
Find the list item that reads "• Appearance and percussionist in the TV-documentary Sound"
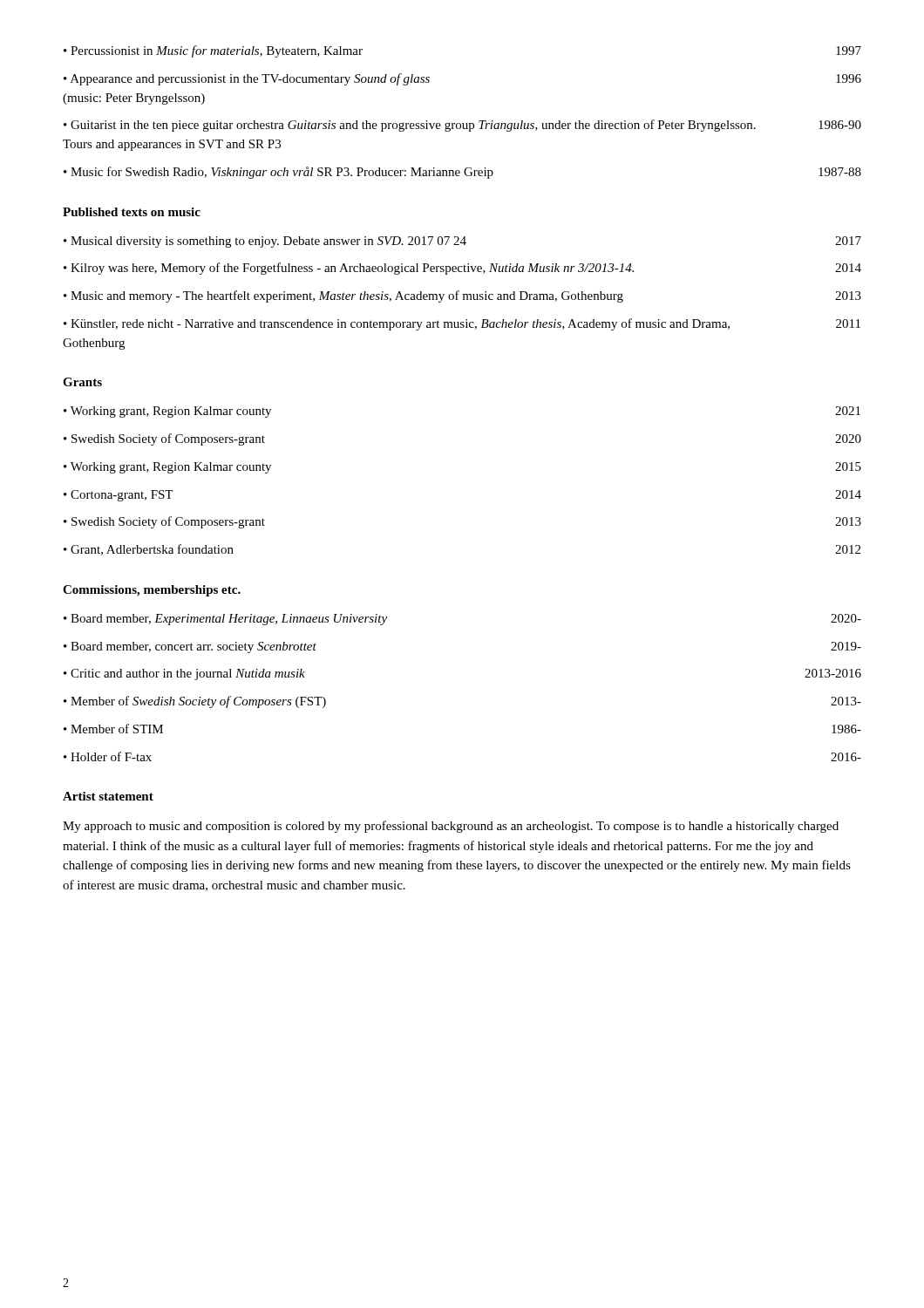pos(251,79)
